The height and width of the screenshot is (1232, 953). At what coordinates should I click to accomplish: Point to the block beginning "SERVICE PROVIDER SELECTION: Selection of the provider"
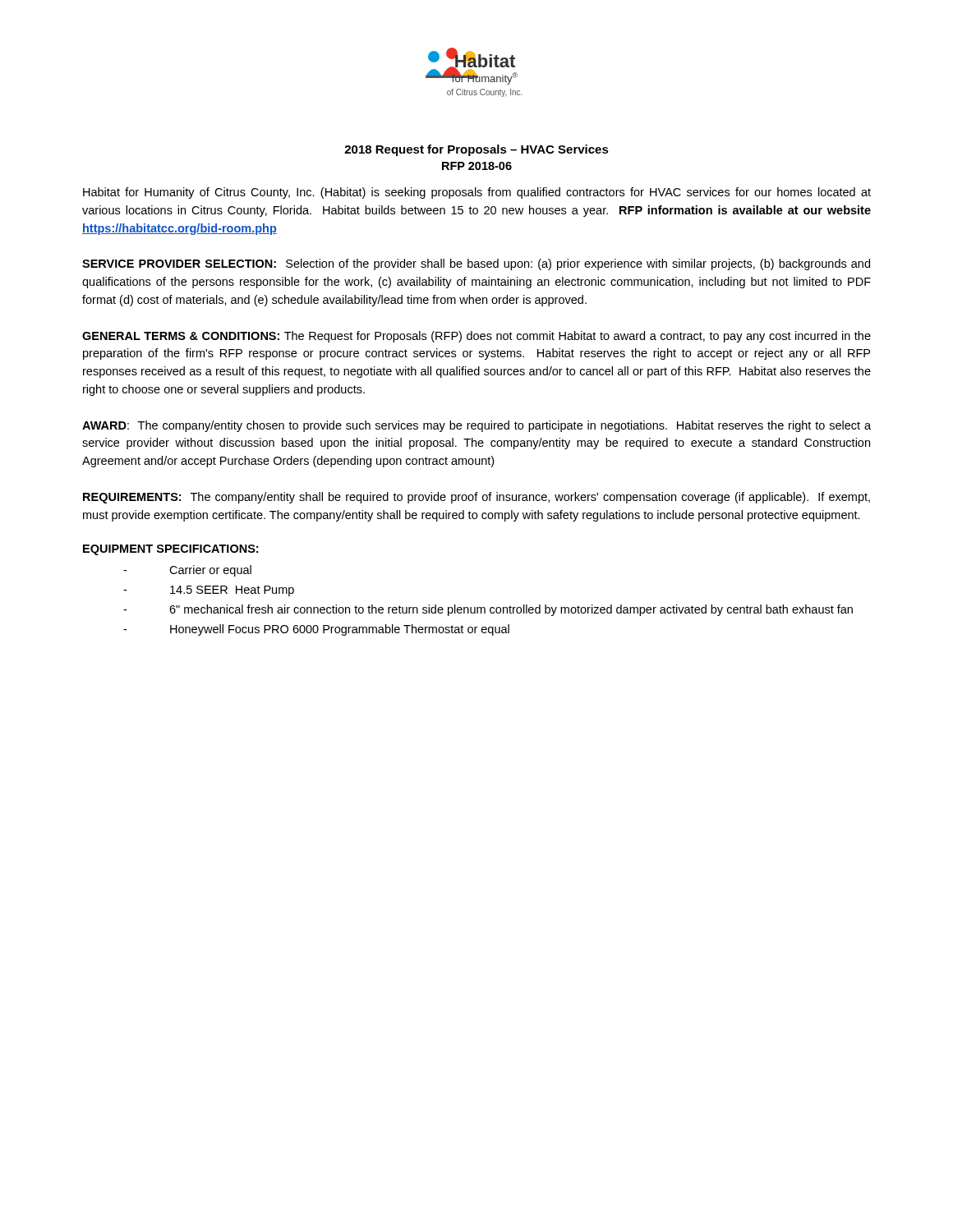coord(476,282)
